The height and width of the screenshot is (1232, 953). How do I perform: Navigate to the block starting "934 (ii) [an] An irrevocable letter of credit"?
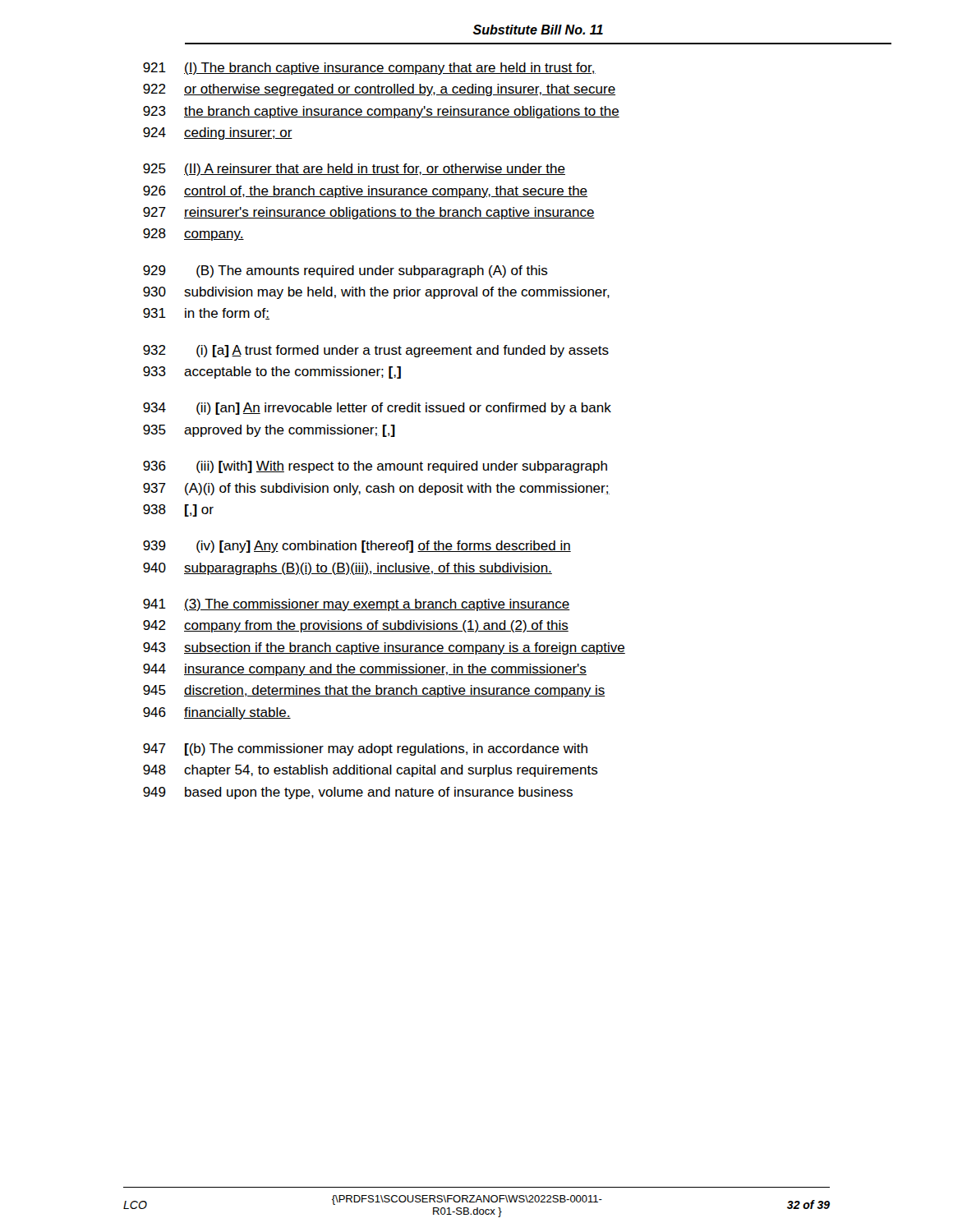pyautogui.click(x=476, y=420)
